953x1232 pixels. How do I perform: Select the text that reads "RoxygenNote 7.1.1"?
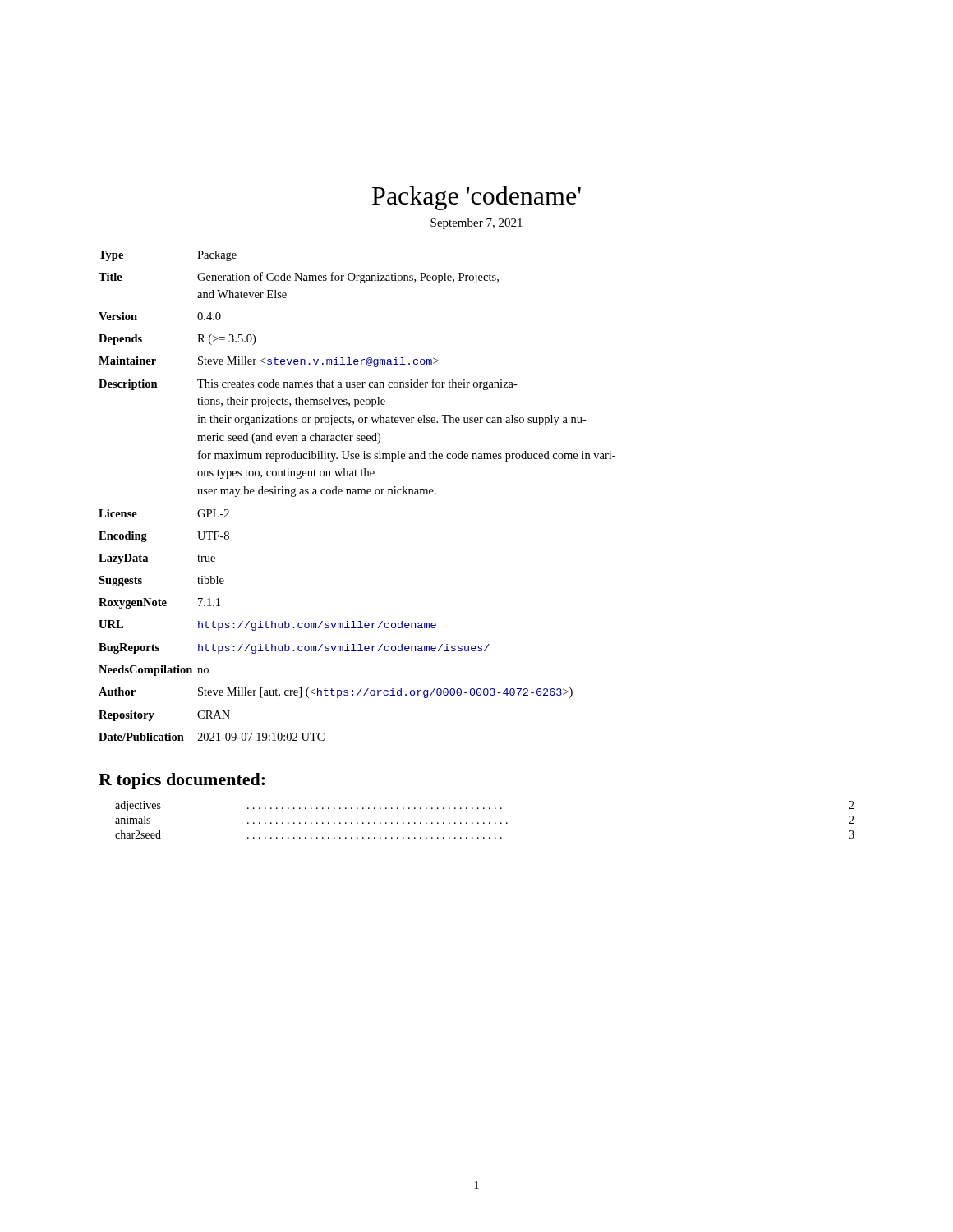tap(159, 603)
